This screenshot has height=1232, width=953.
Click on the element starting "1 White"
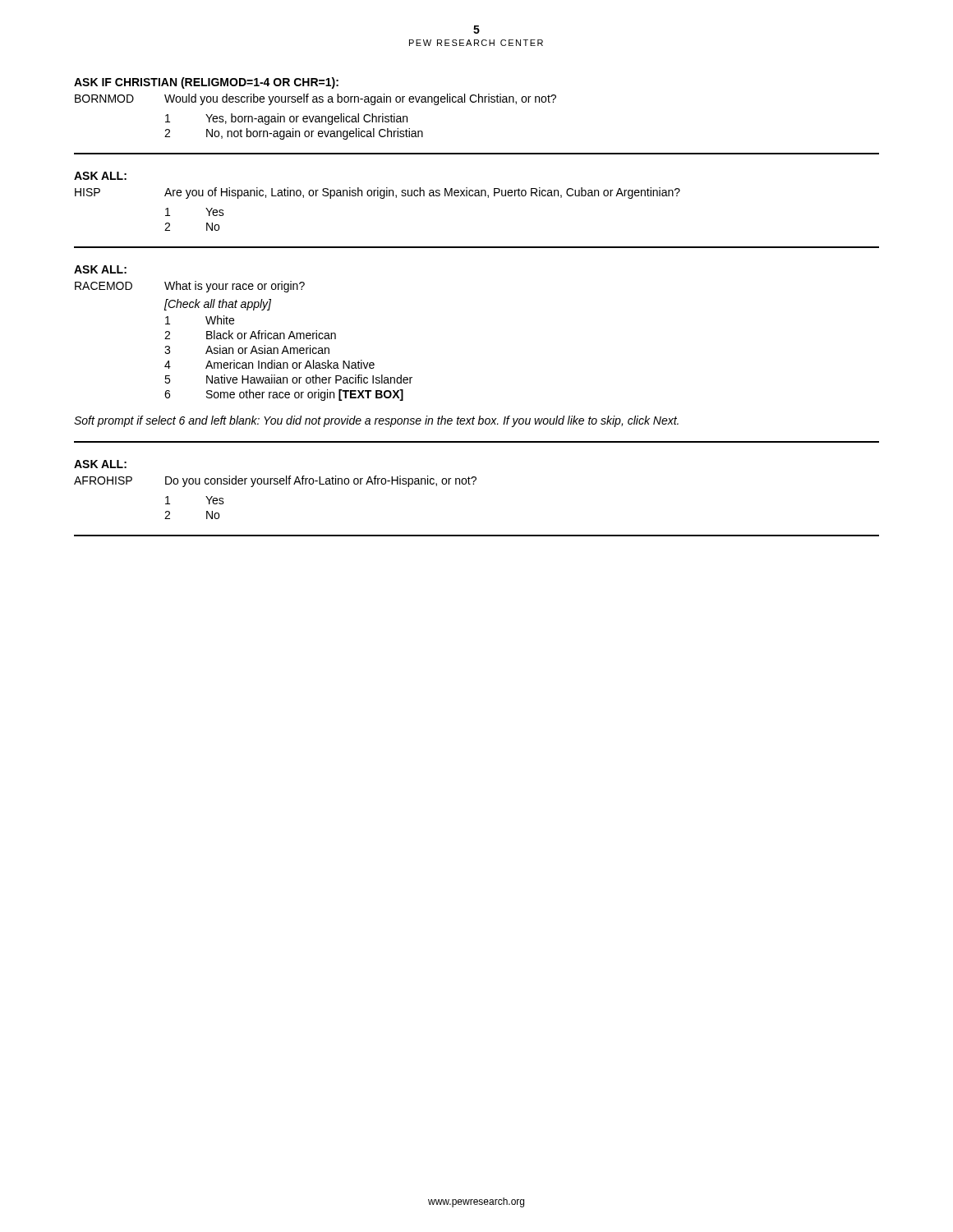point(200,320)
